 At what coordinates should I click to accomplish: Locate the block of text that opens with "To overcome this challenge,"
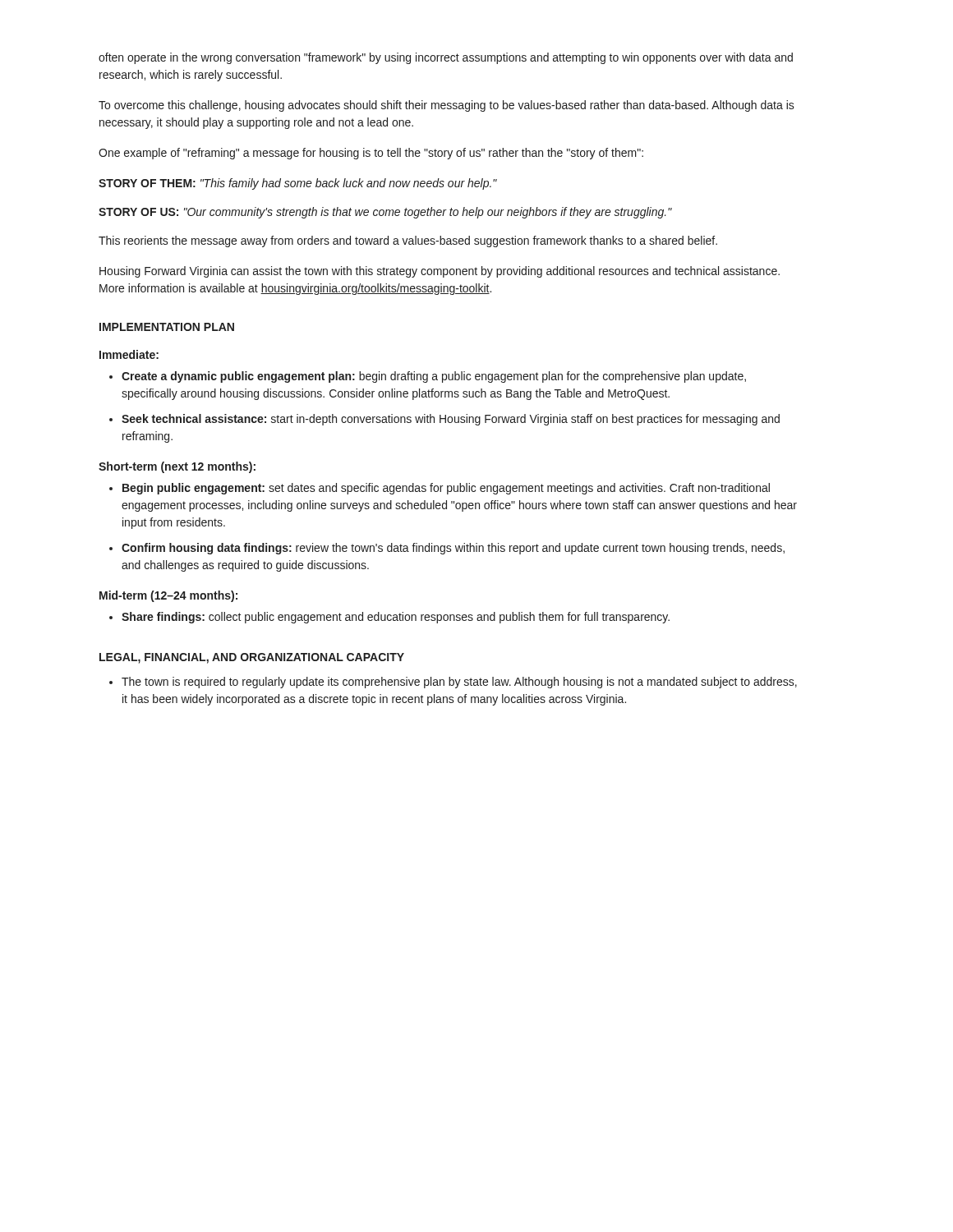[x=446, y=114]
